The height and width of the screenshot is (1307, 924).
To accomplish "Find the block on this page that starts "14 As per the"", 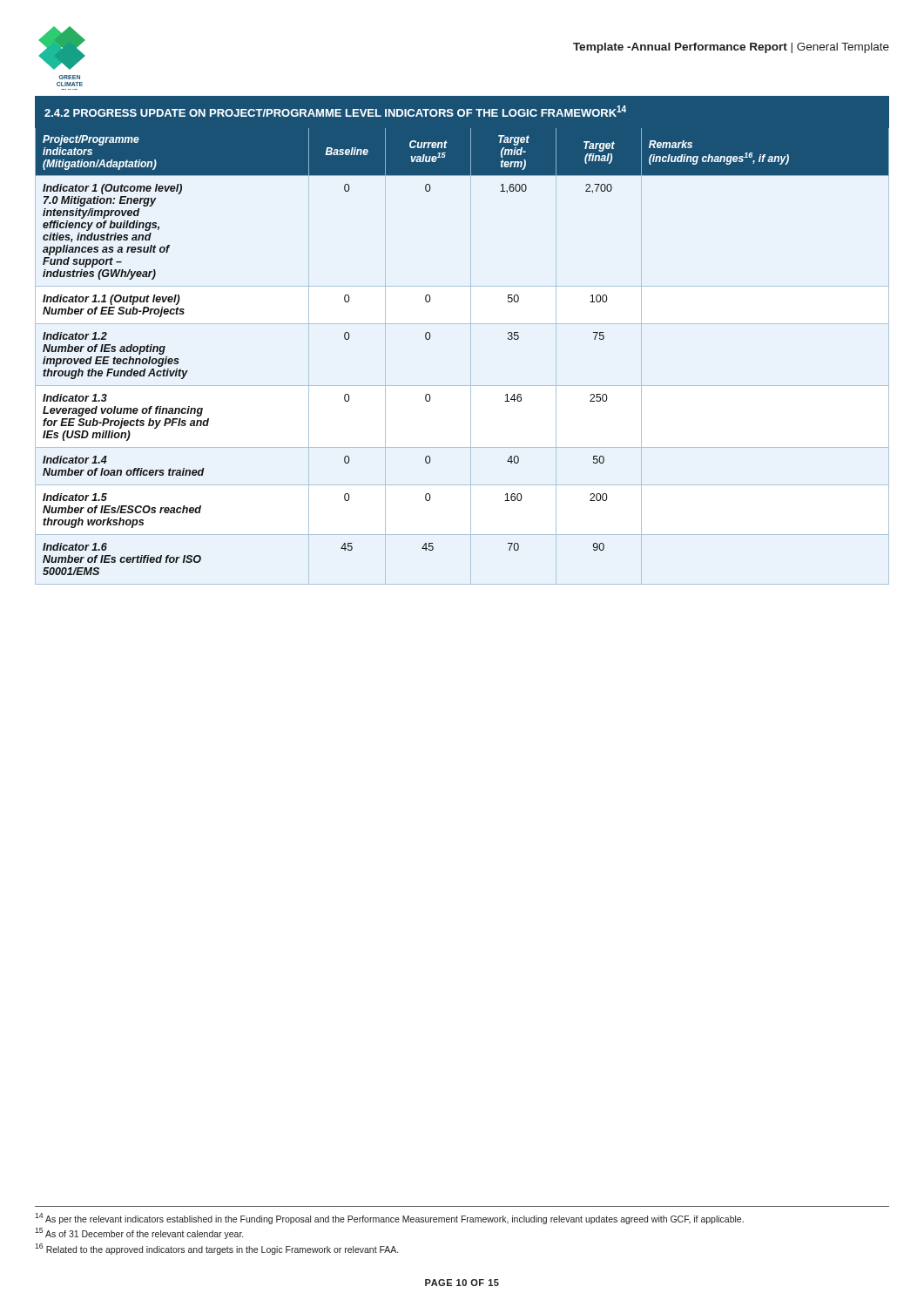I will click(390, 1217).
